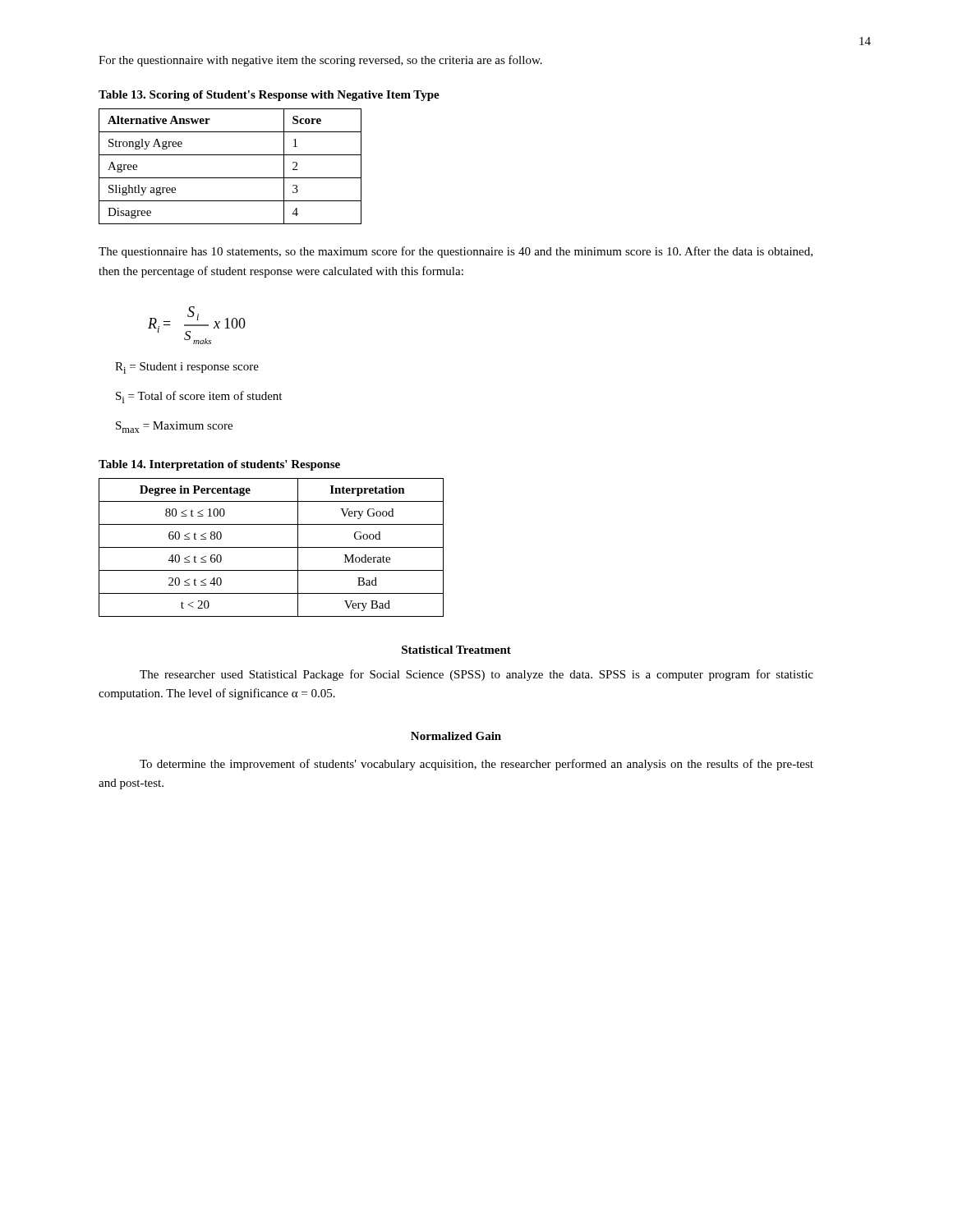Click on the section header with the text "Statistical Treatment"
Image resolution: width=953 pixels, height=1232 pixels.
pos(456,649)
